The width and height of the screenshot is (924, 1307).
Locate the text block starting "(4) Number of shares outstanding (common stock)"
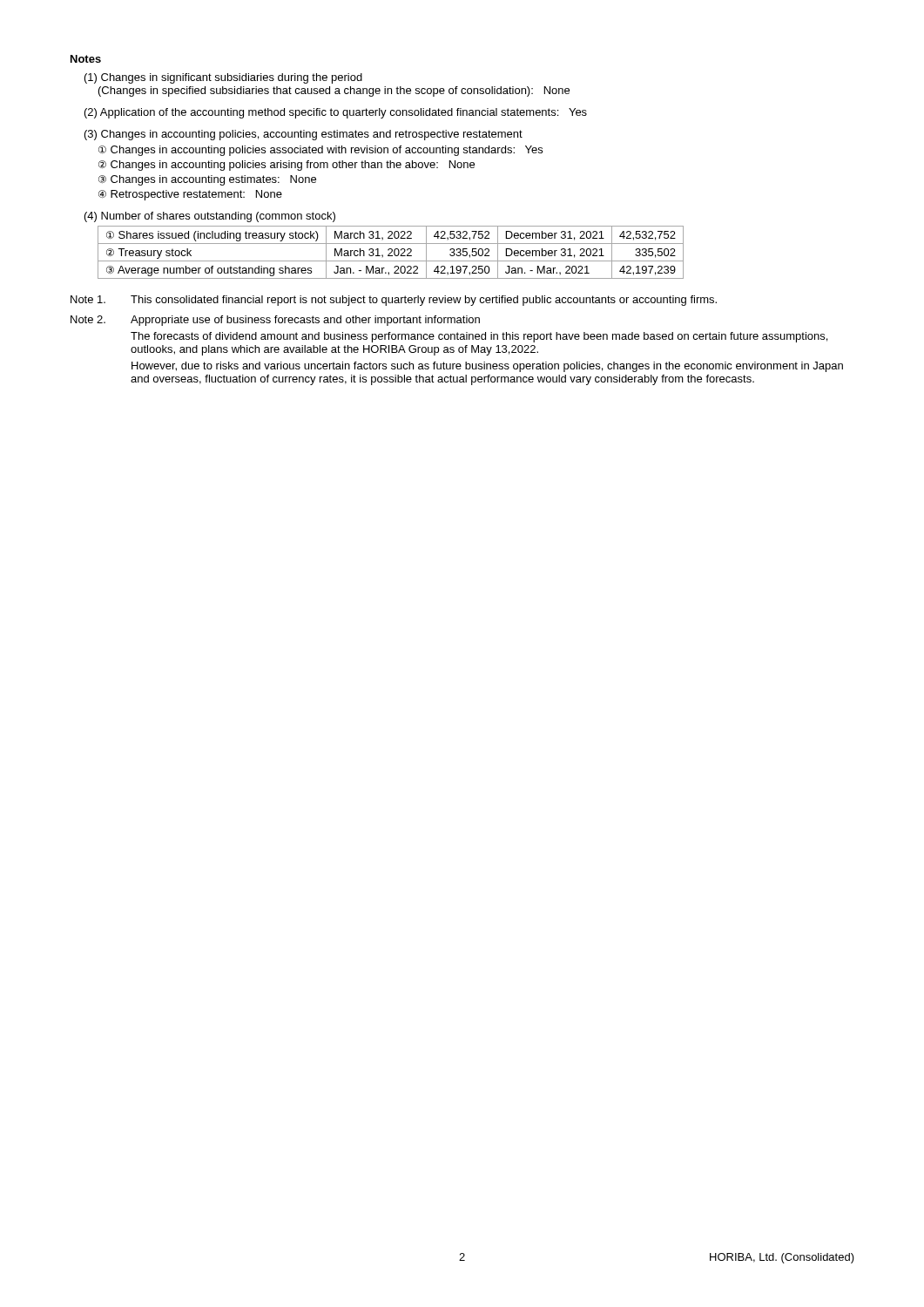[469, 216]
